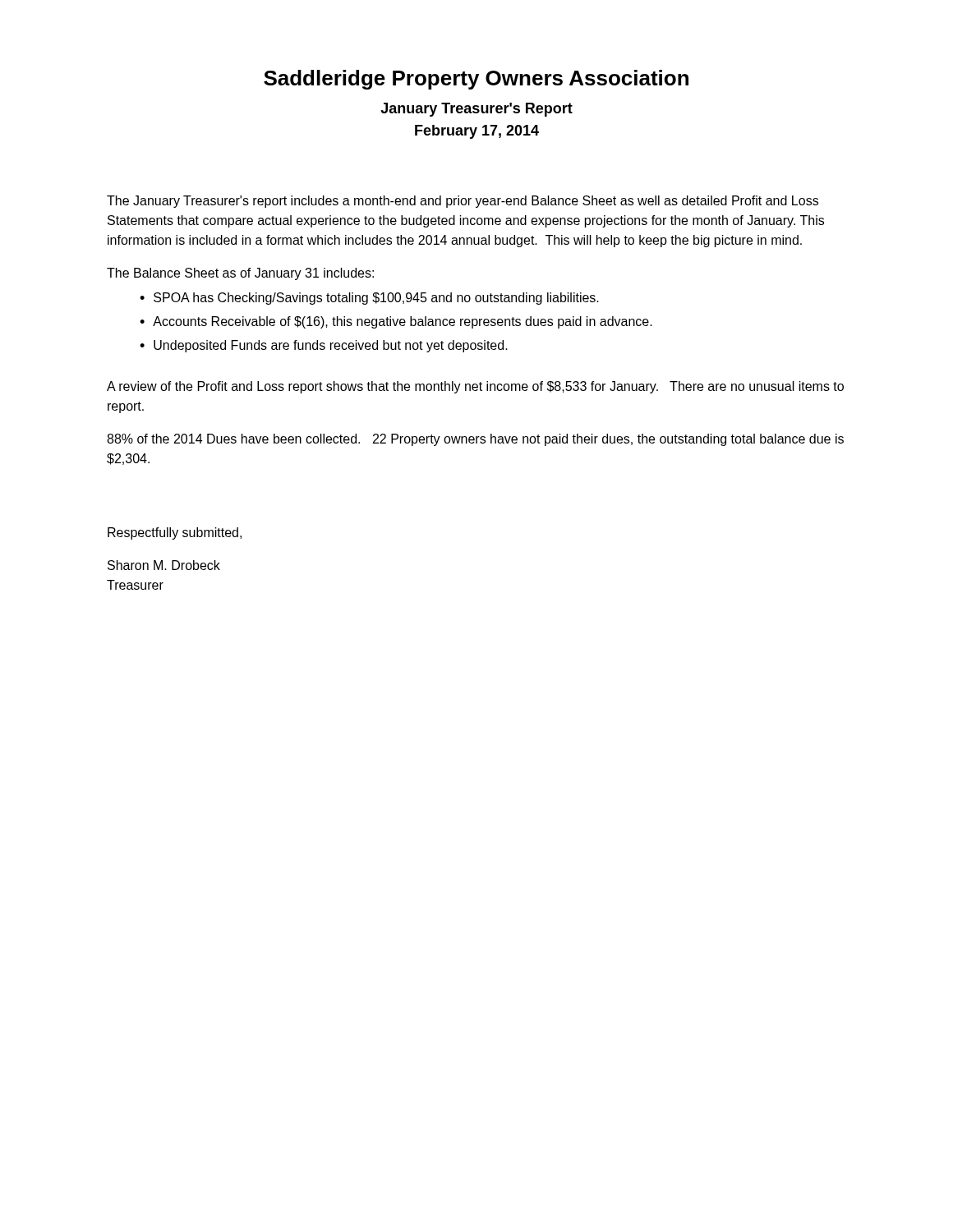Locate the list item that says "• Undeposited Funds are funds received but"
The height and width of the screenshot is (1232, 953).
coord(493,347)
